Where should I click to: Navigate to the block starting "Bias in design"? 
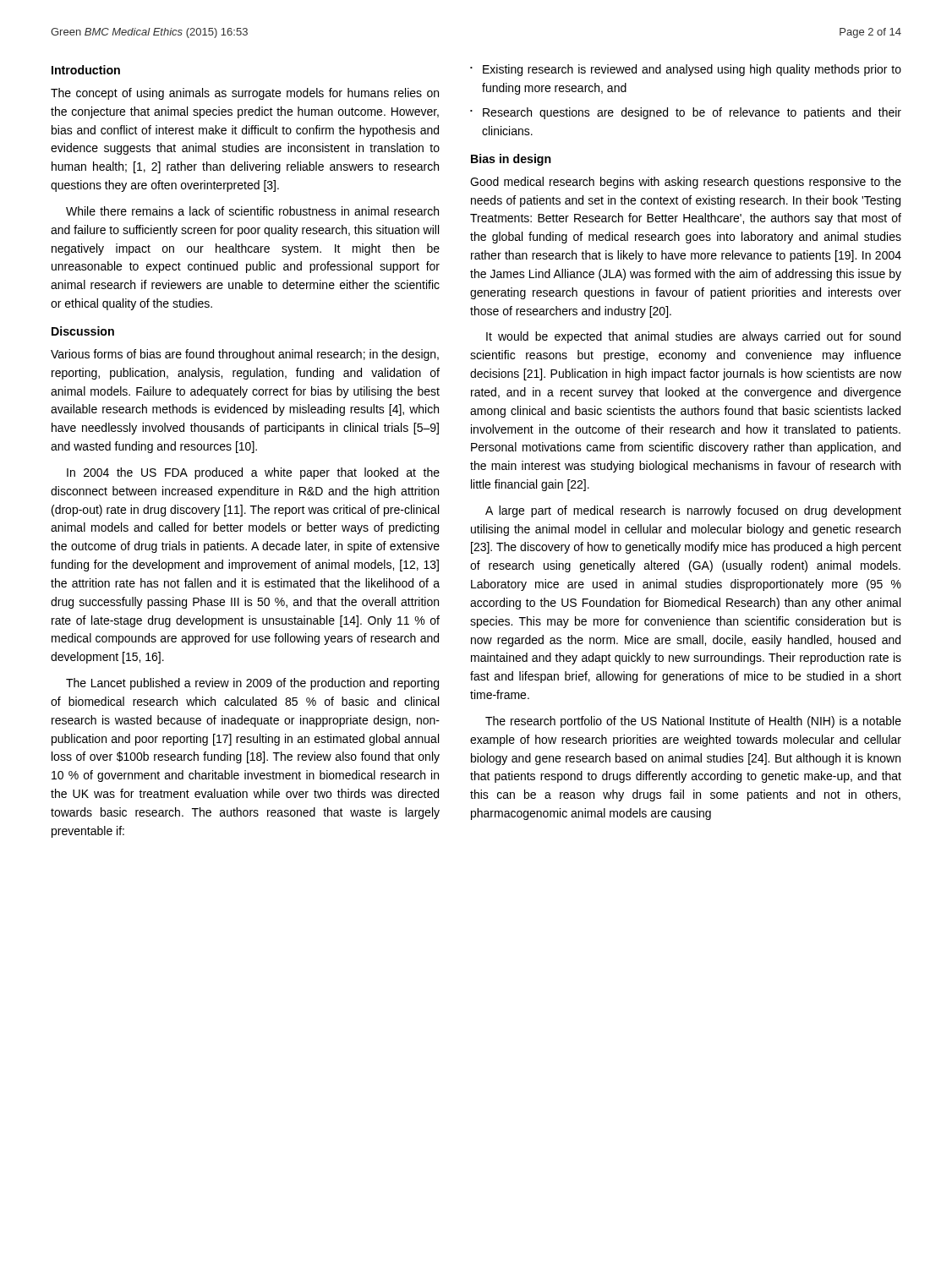click(511, 159)
